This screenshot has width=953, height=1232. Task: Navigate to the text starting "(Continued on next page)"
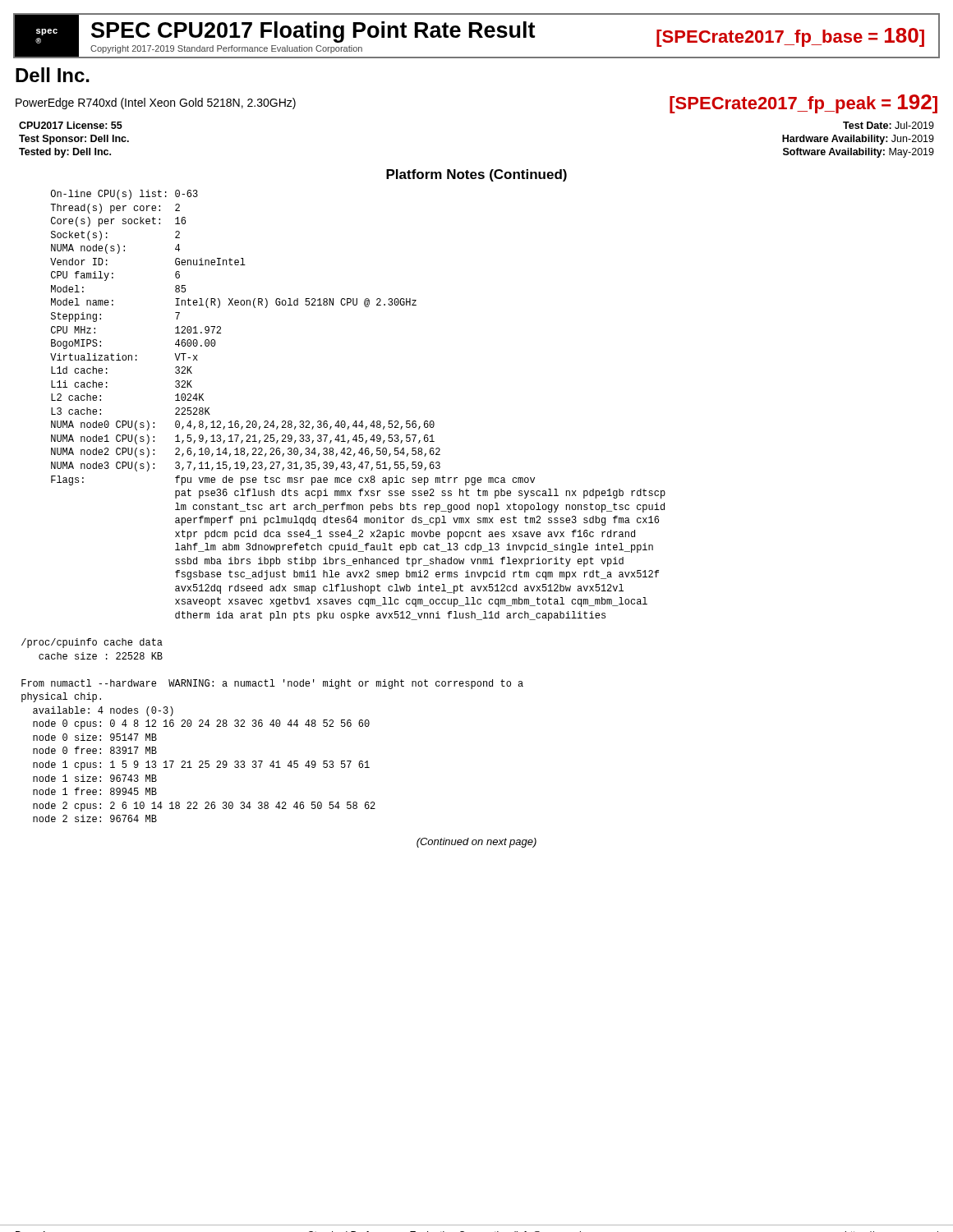[476, 841]
